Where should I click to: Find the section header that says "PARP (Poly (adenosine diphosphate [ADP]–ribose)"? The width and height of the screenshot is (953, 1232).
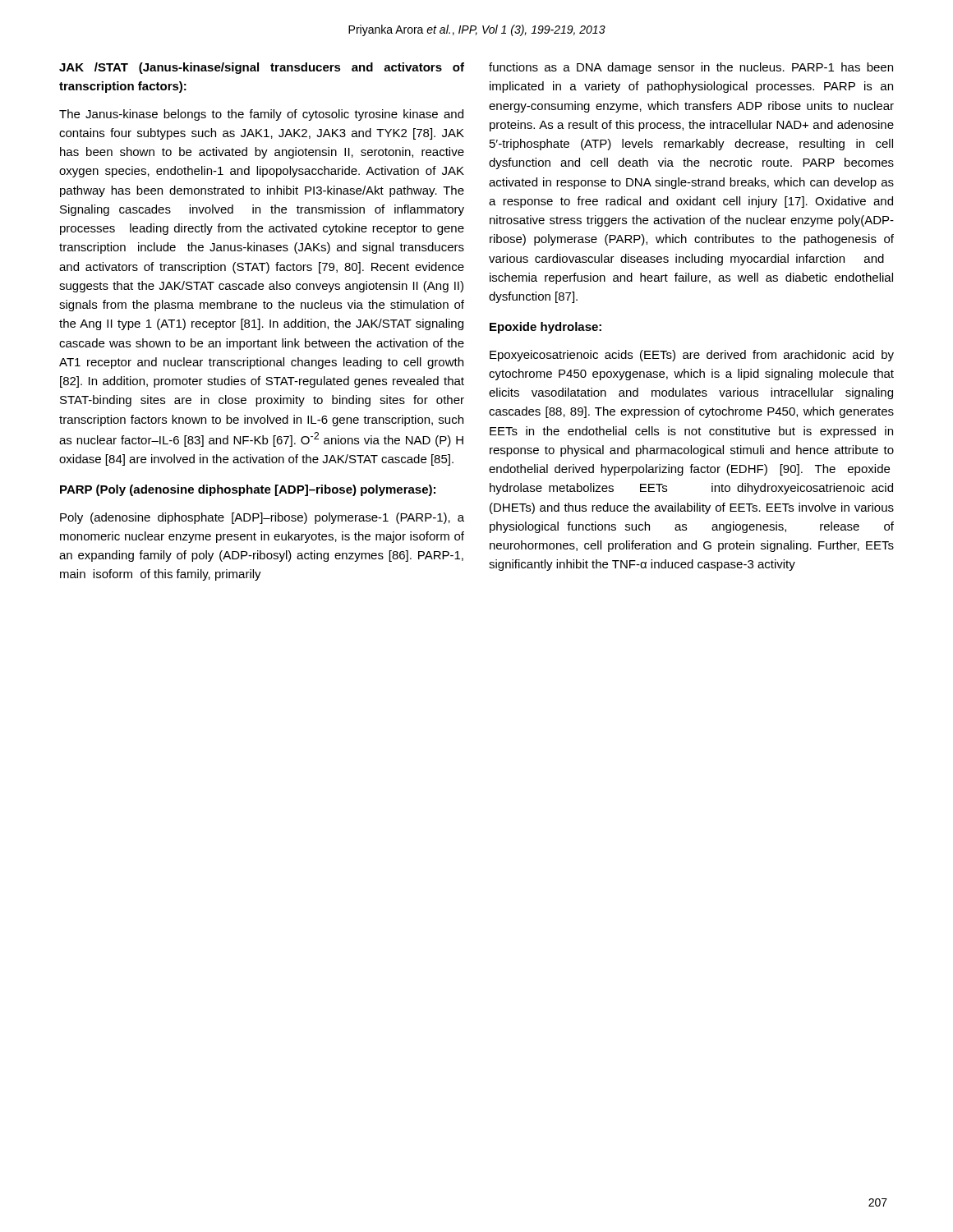248,489
